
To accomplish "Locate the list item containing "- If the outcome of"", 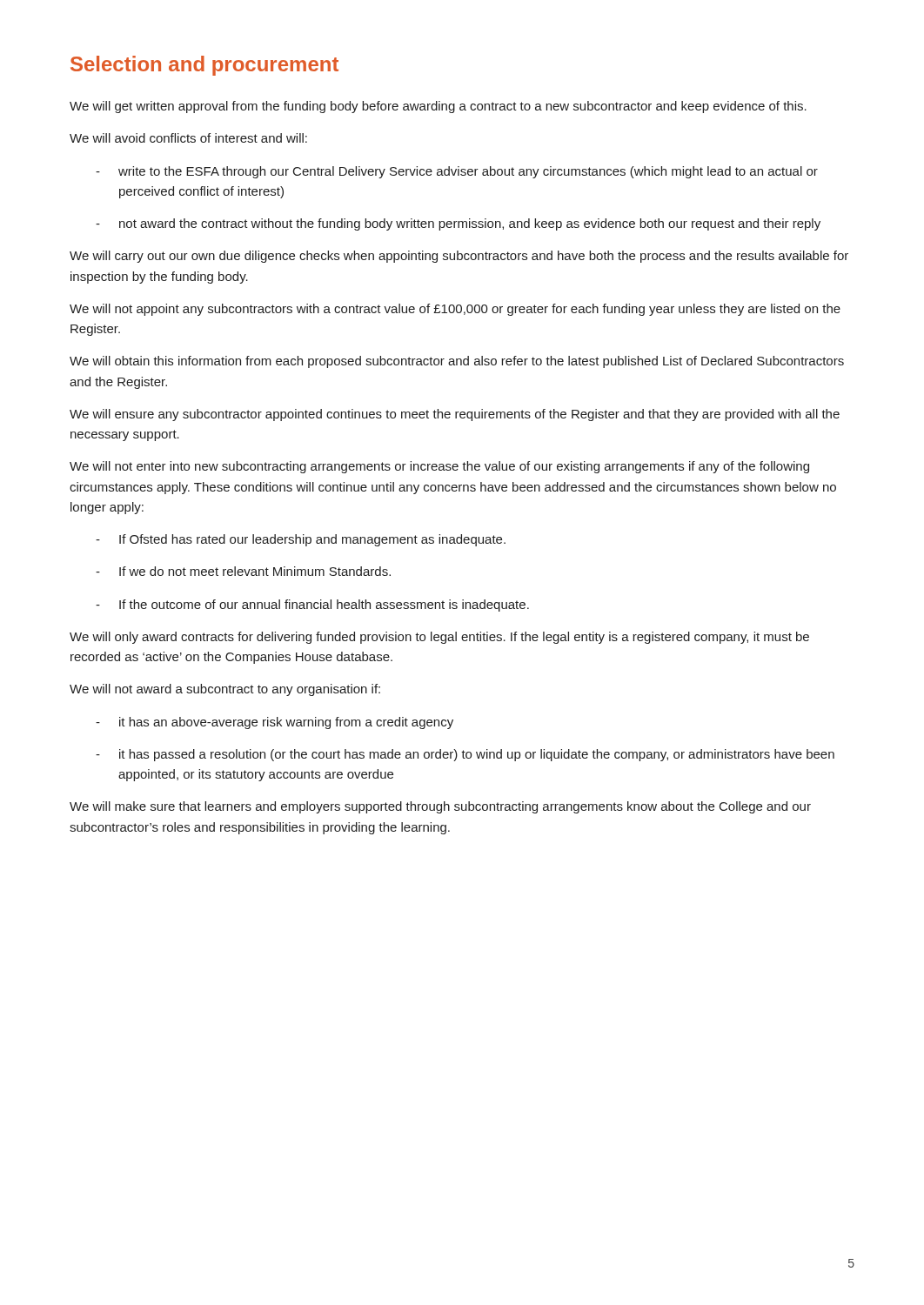I will 313,604.
